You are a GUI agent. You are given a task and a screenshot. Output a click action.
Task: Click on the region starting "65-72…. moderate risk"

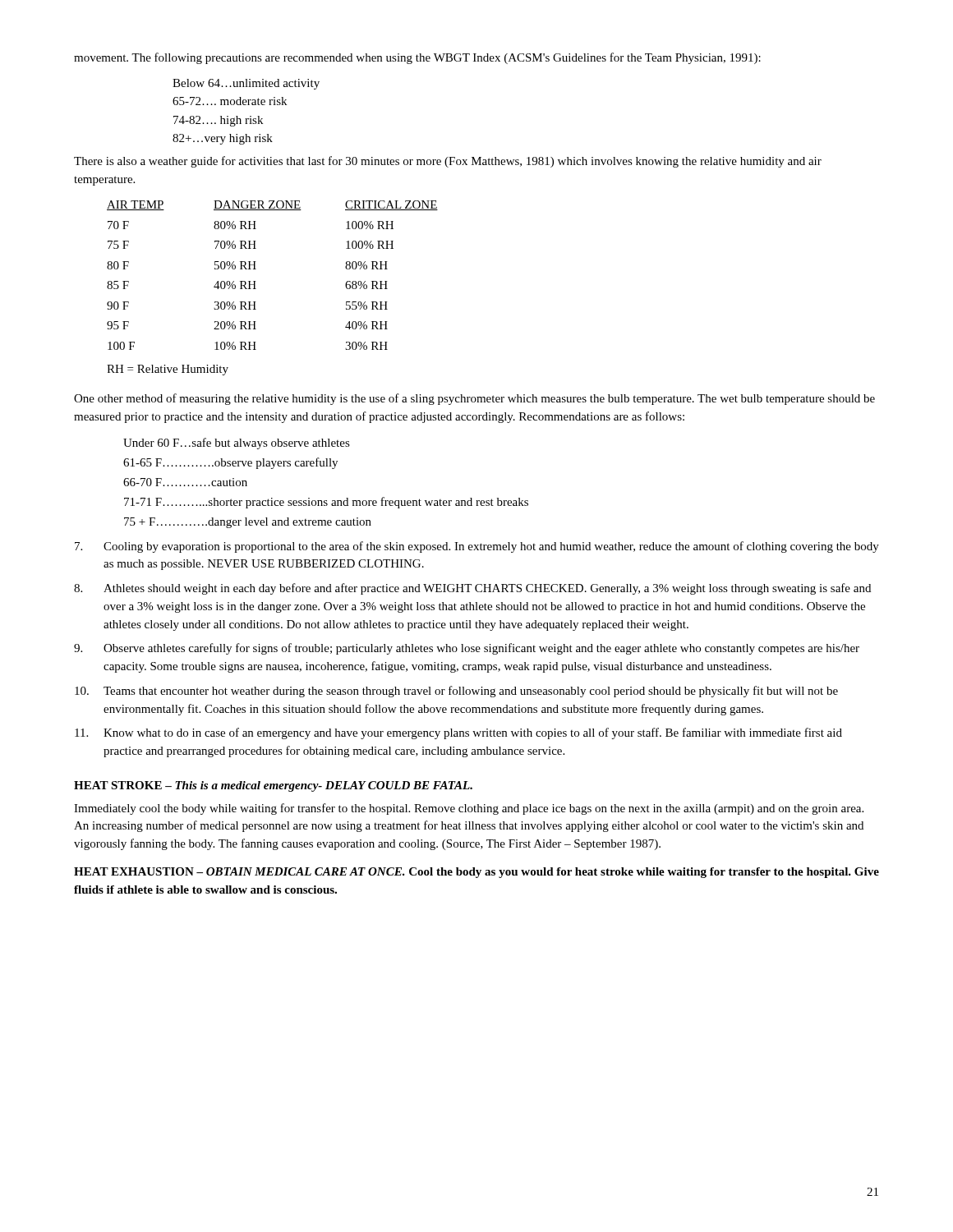click(x=230, y=101)
